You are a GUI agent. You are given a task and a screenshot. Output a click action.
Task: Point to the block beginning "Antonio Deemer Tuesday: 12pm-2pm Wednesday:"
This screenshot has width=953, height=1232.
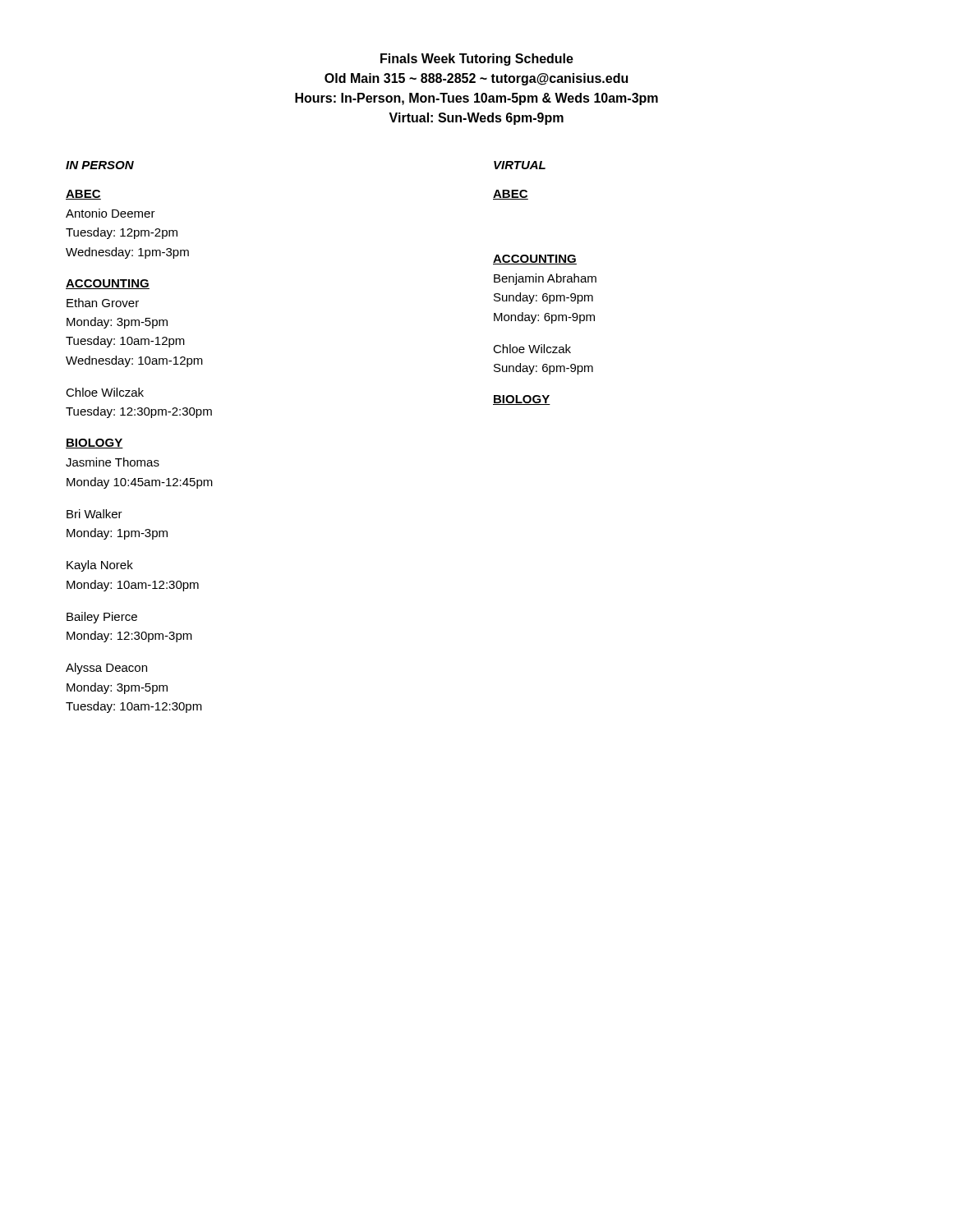coord(110,213)
